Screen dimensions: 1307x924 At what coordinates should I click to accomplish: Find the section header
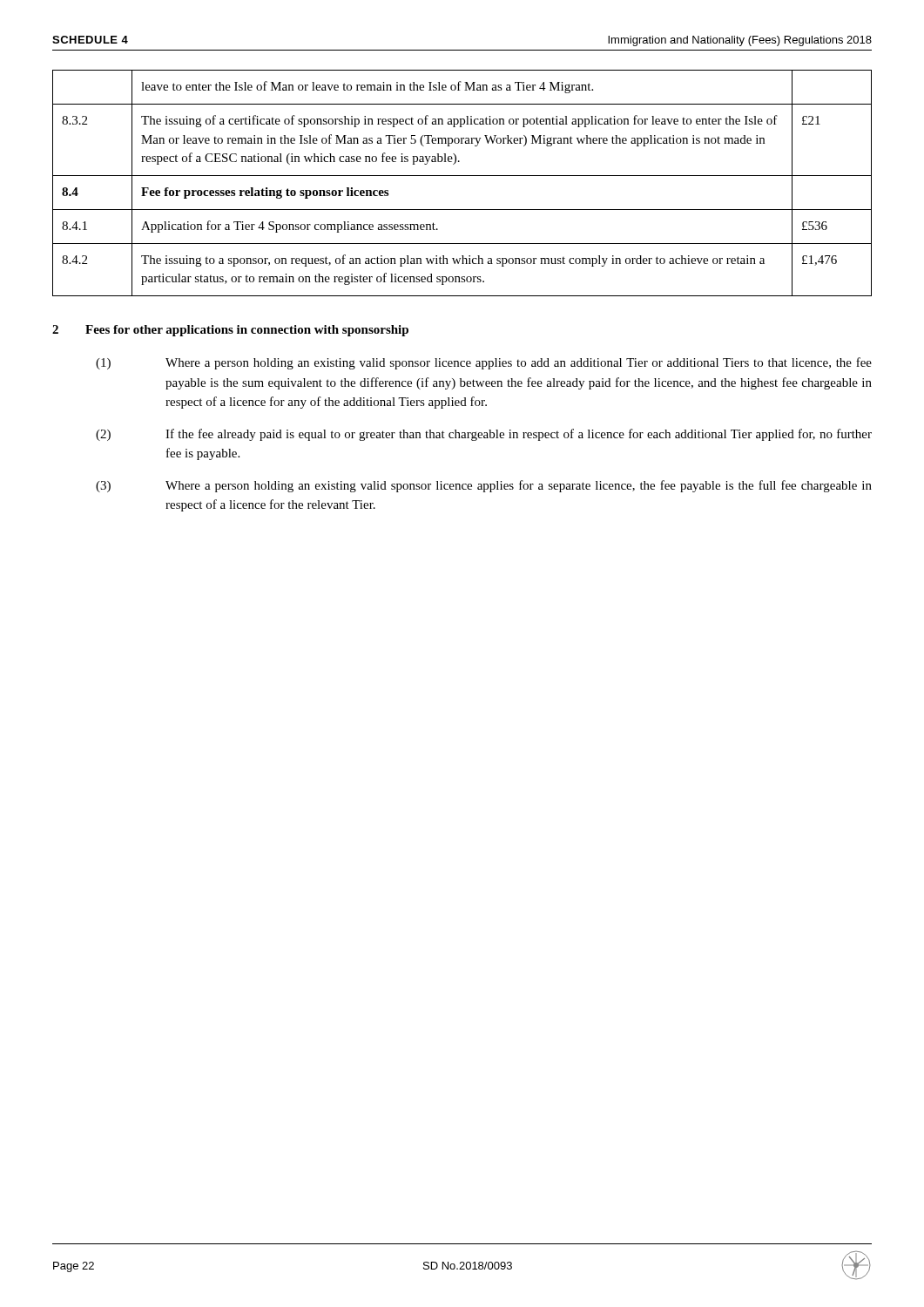(231, 330)
